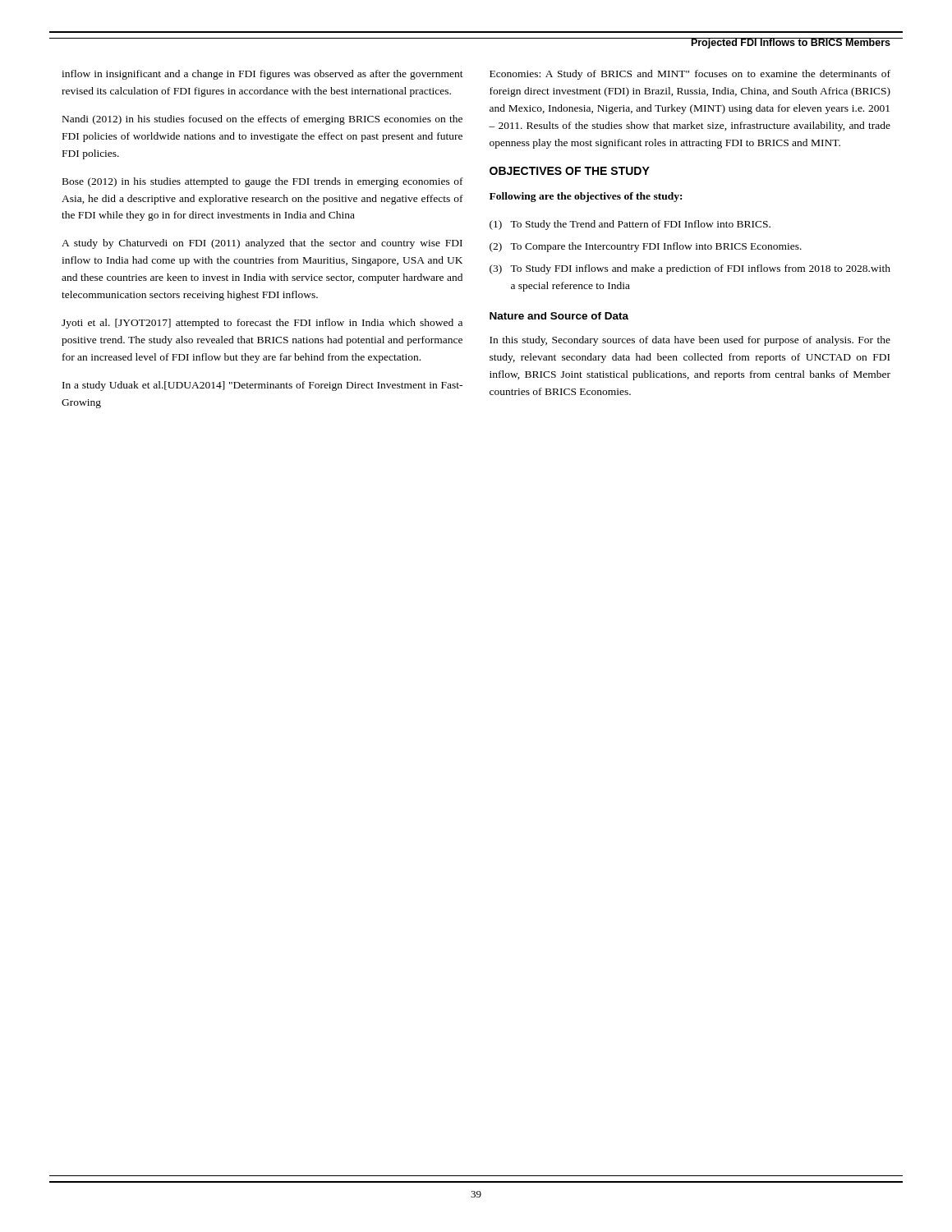Locate the section header that says "OBJECTIVES OF THE STUDY"

(x=569, y=171)
